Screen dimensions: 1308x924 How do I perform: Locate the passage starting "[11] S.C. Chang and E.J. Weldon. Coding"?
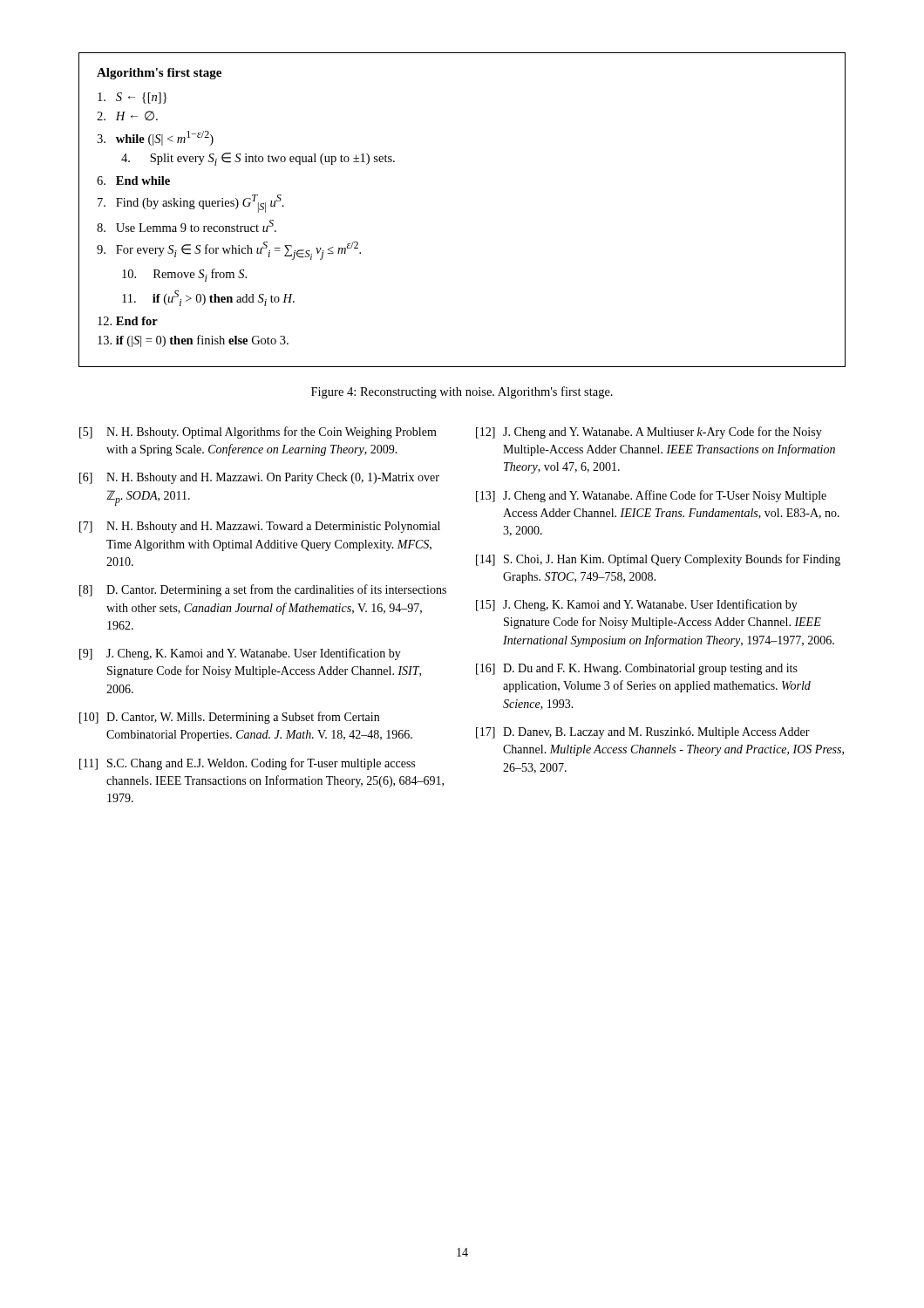tap(264, 781)
